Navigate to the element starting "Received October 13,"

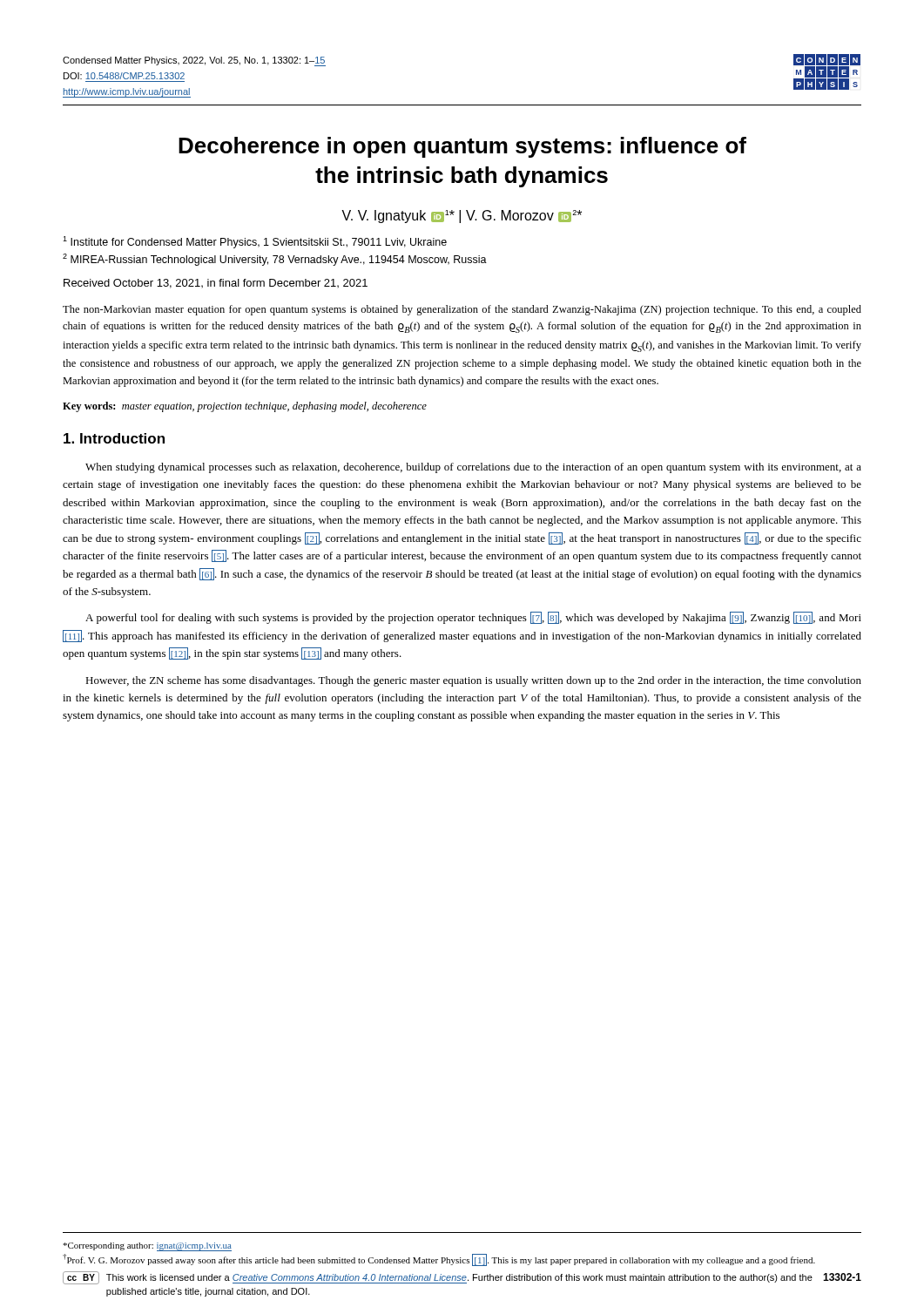pyautogui.click(x=215, y=282)
